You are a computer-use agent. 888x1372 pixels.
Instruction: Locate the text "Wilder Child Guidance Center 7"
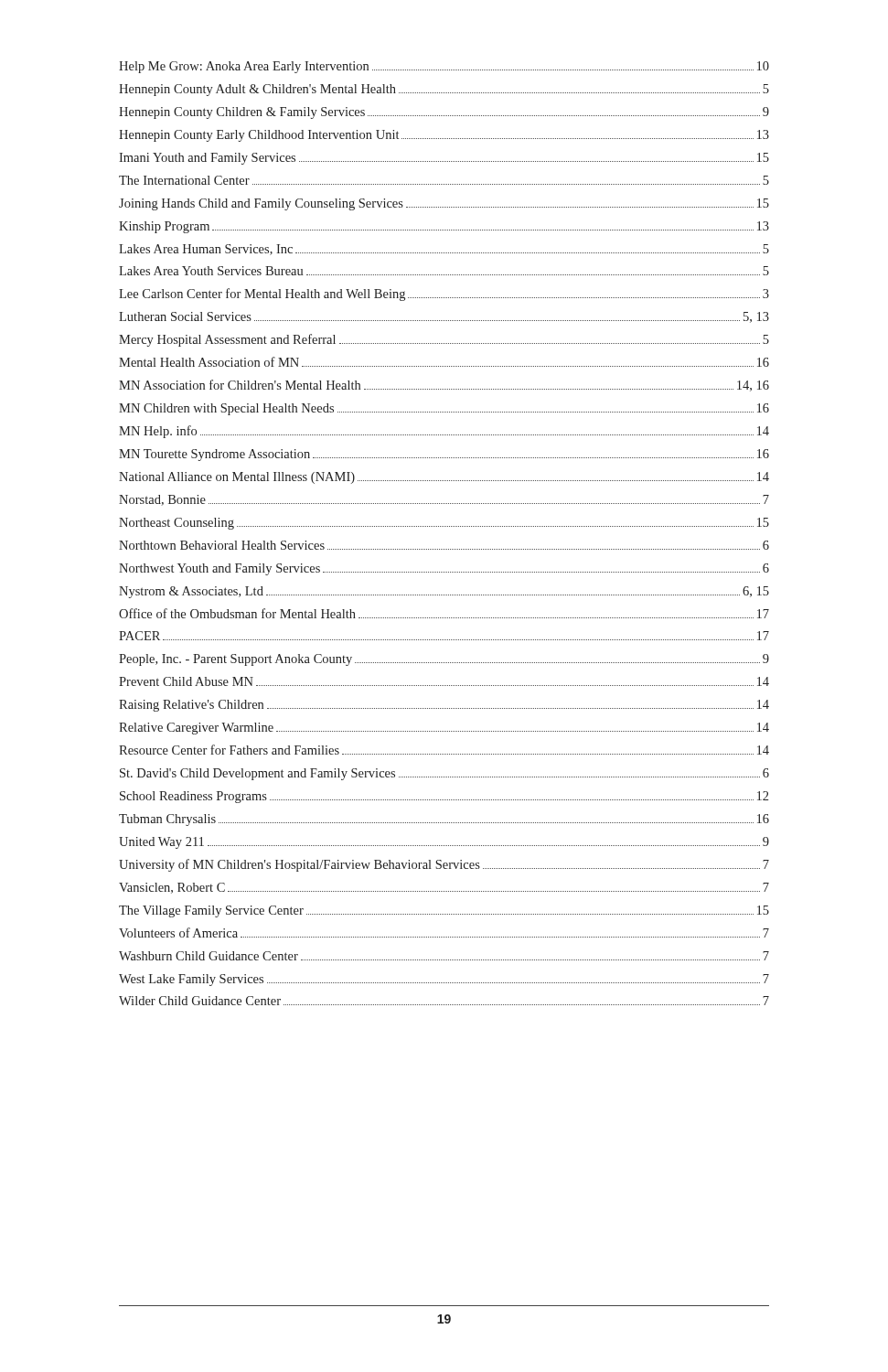444,1001
